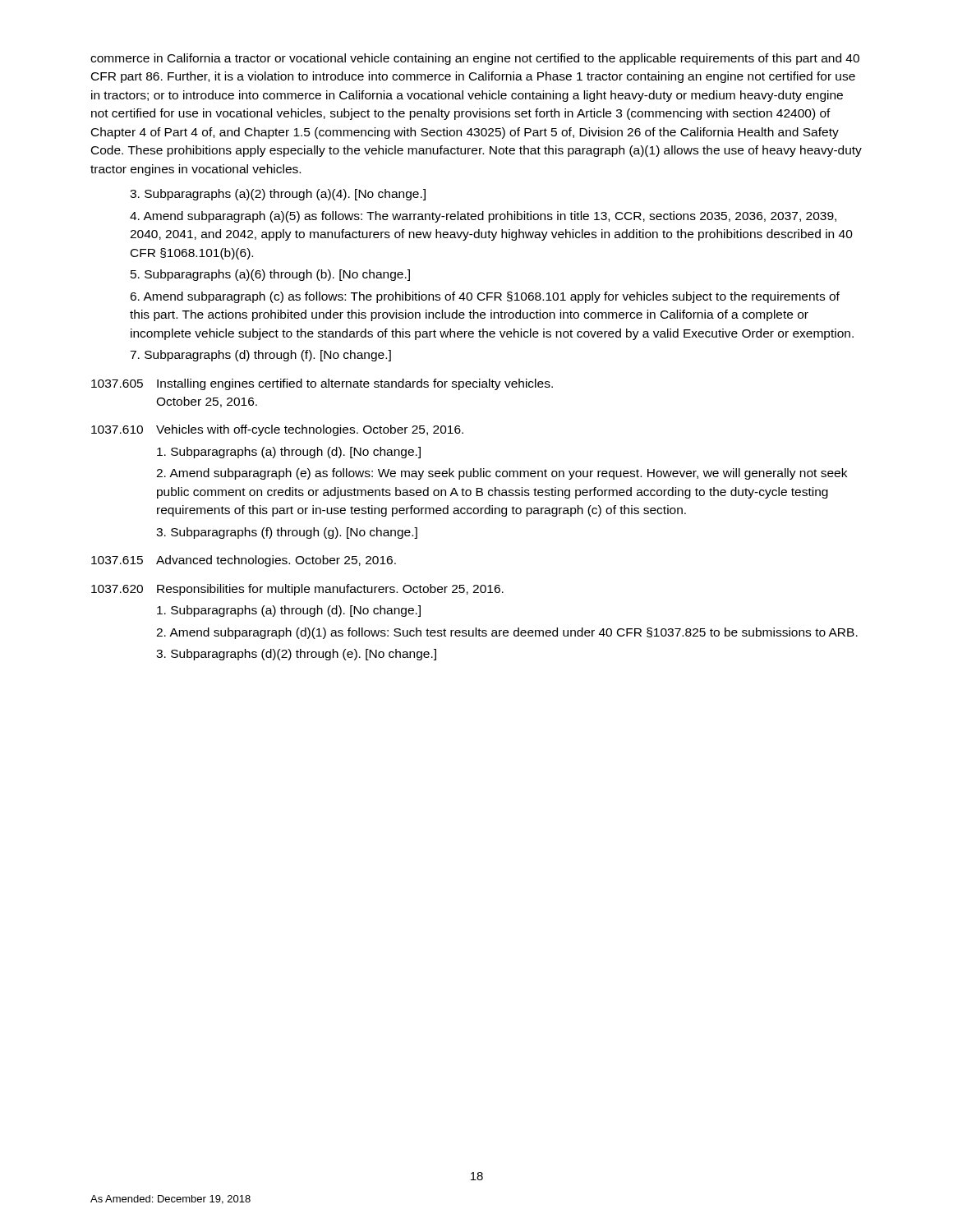This screenshot has width=953, height=1232.
Task: Find the region starting "2. Amend subparagraph (e)"
Action: tap(509, 492)
